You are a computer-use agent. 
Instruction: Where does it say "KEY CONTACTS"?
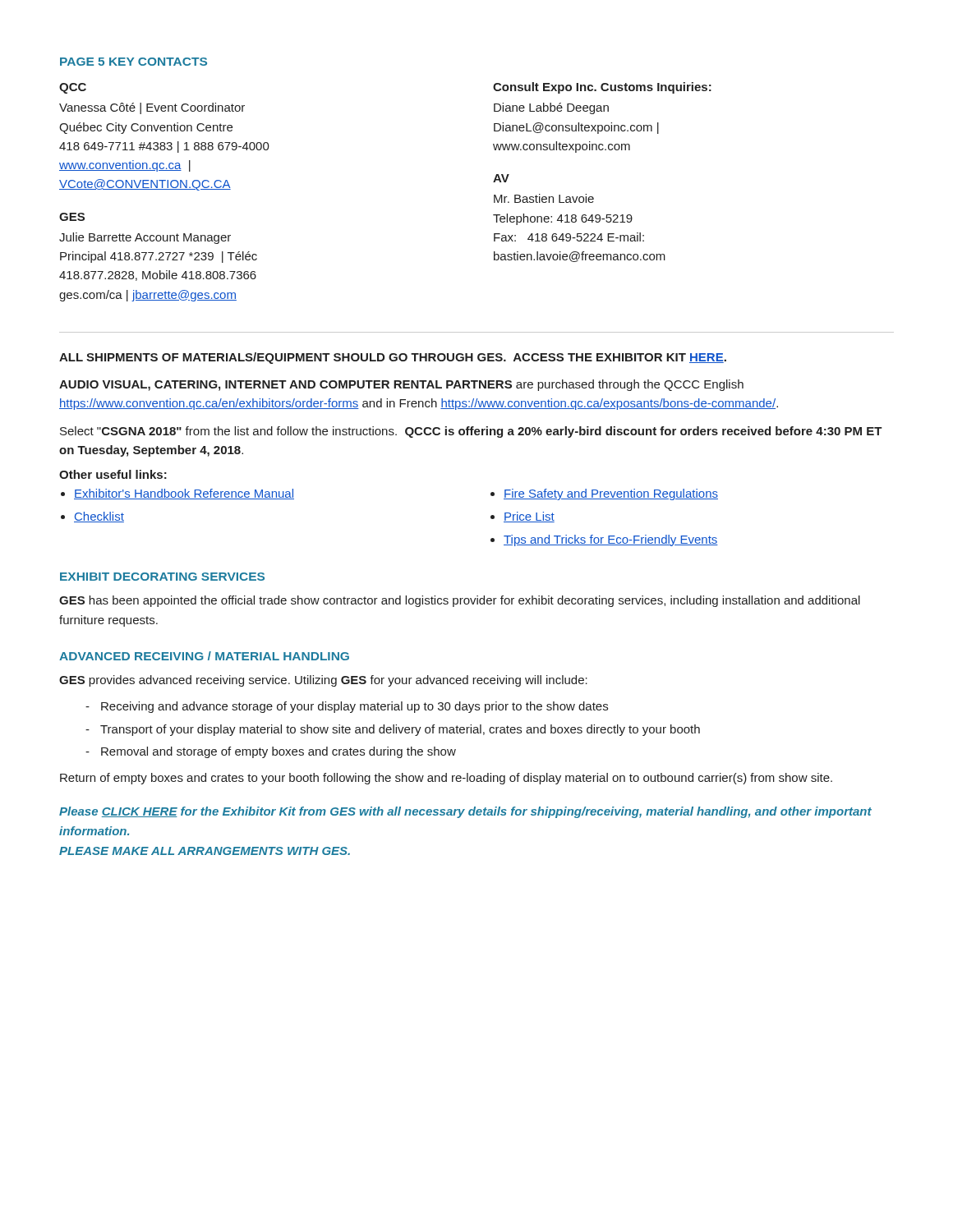(x=158, y=61)
